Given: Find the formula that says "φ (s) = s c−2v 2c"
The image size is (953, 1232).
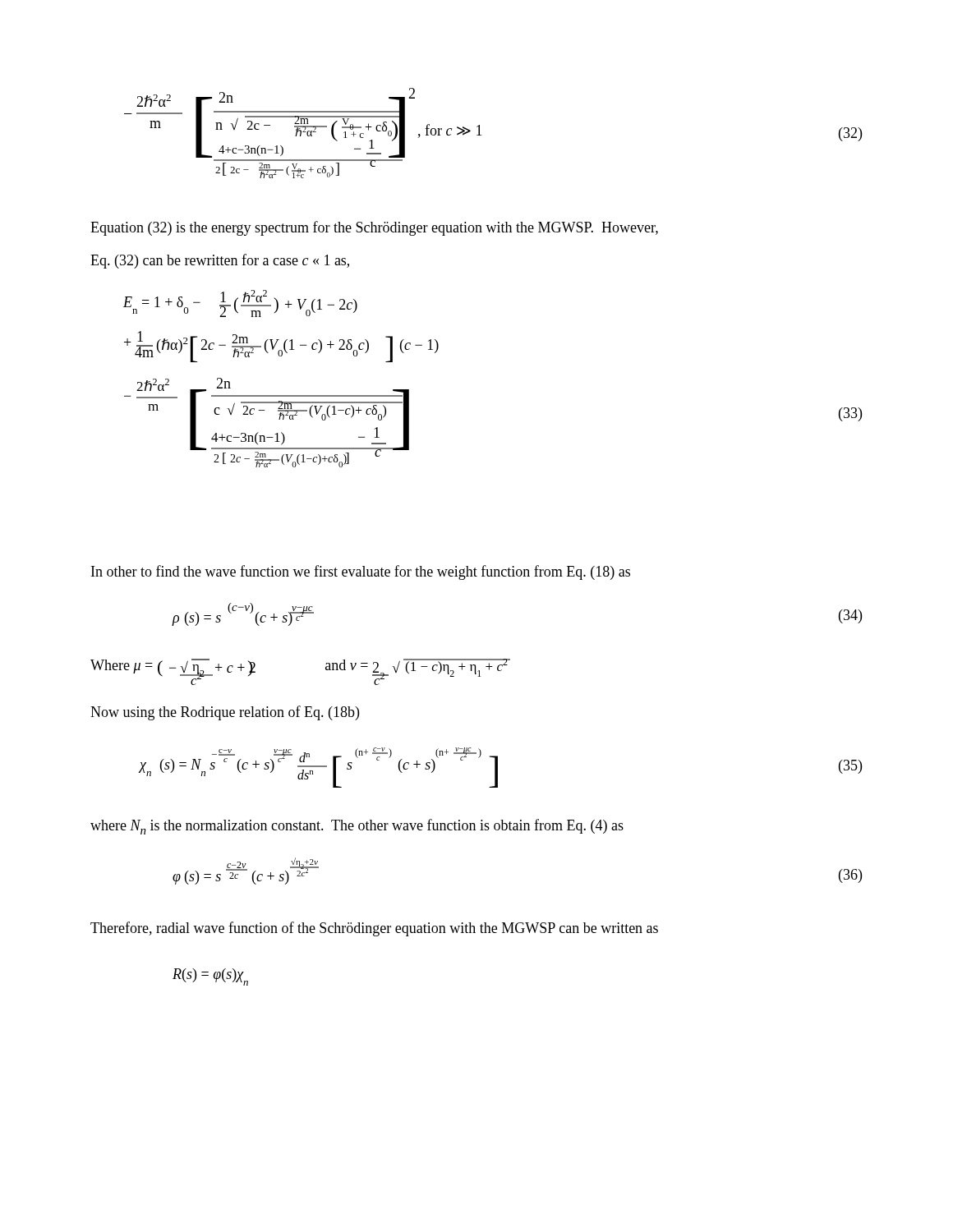Looking at the screenshot, I should 236,870.
